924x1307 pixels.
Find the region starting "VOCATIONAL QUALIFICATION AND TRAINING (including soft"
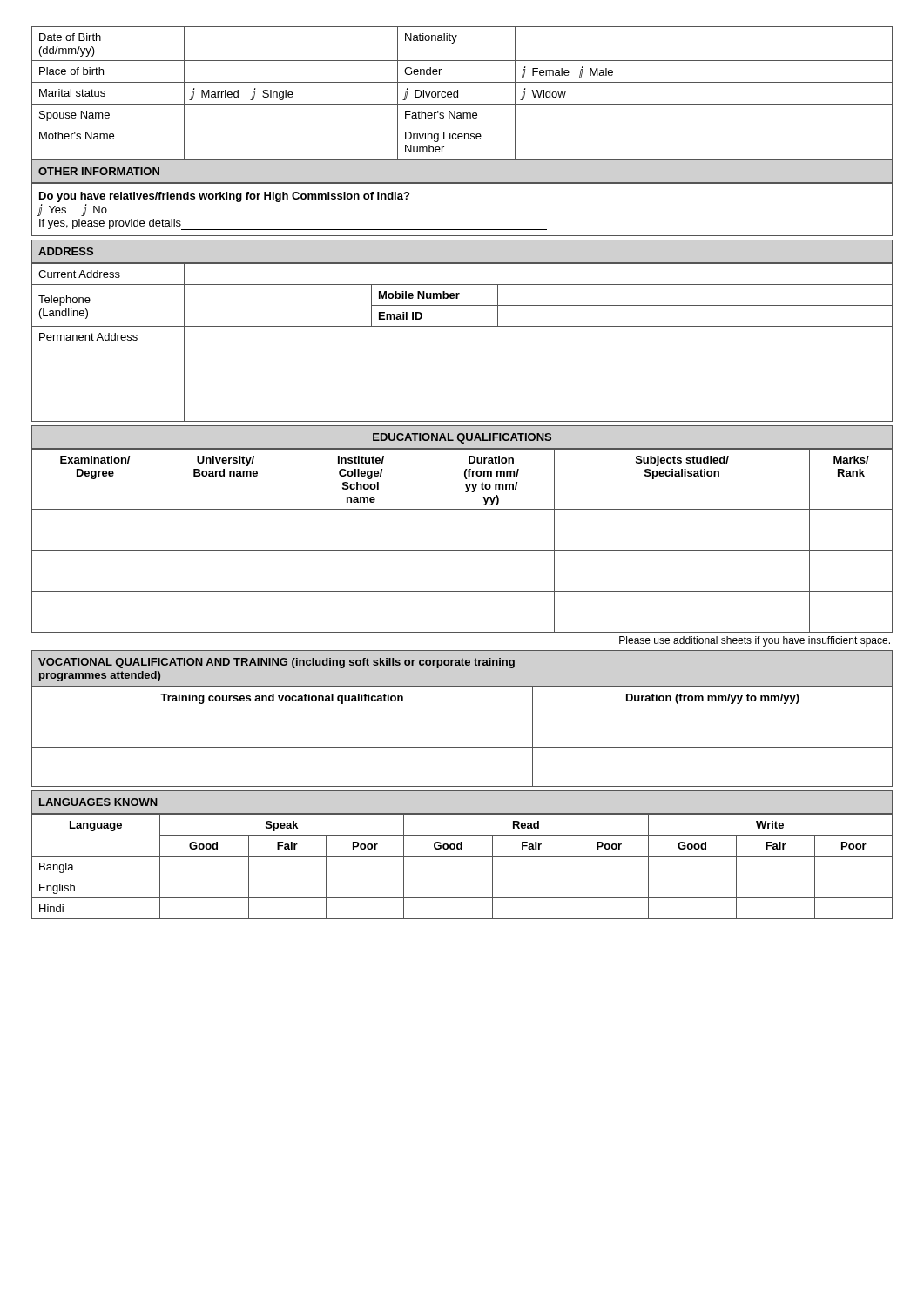point(462,668)
